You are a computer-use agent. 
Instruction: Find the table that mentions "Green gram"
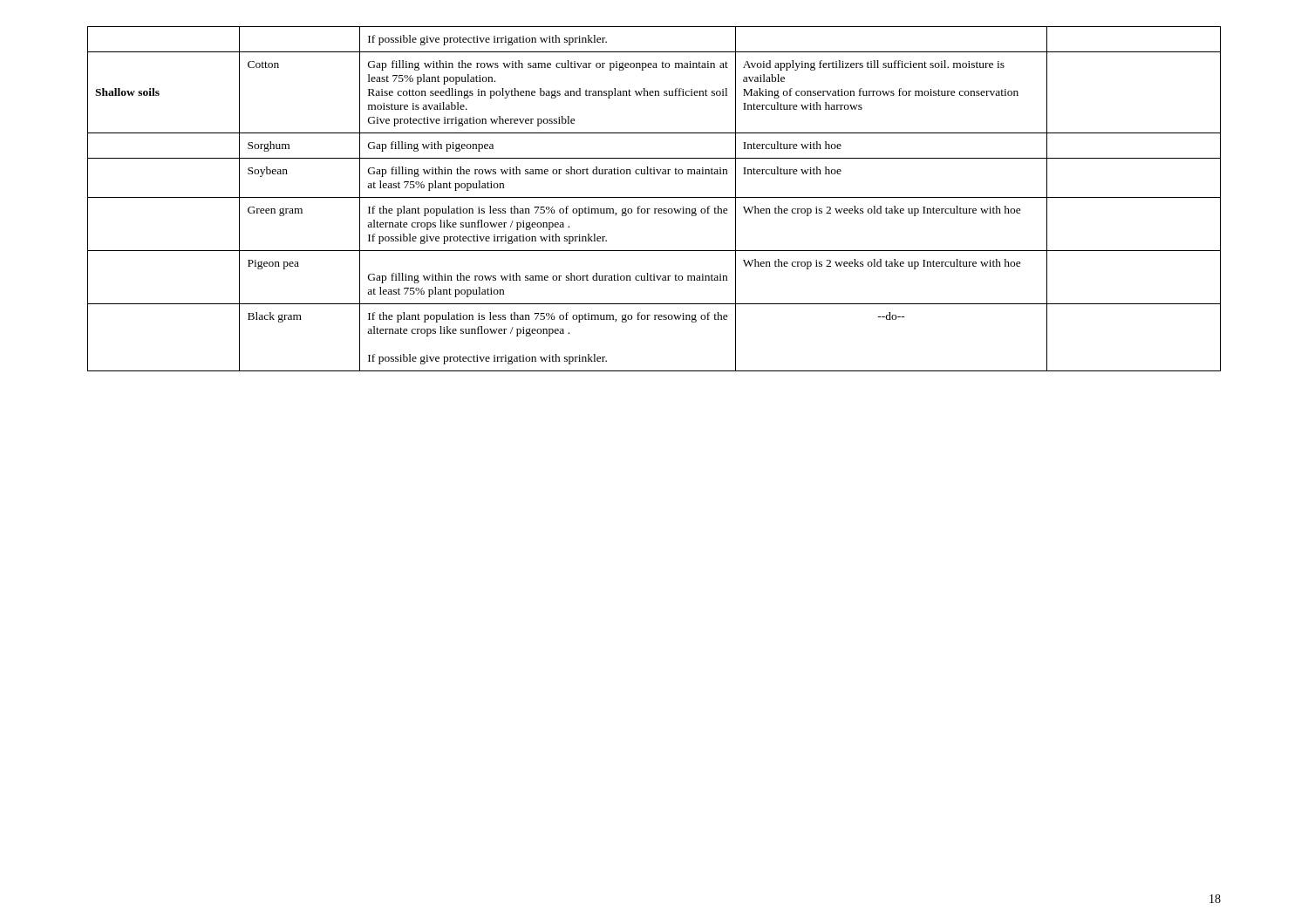654,199
